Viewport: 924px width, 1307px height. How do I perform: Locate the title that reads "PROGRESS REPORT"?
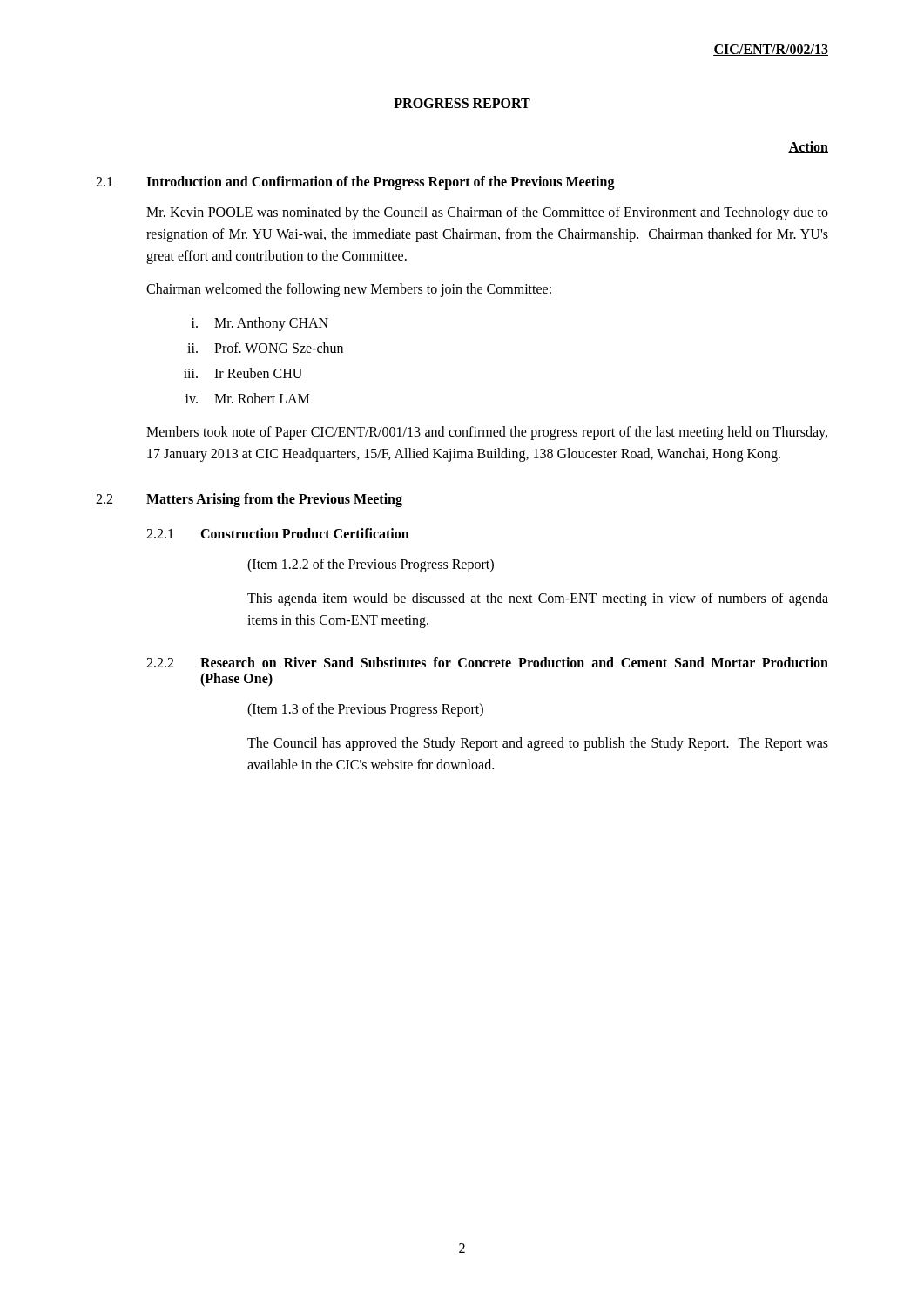point(462,103)
